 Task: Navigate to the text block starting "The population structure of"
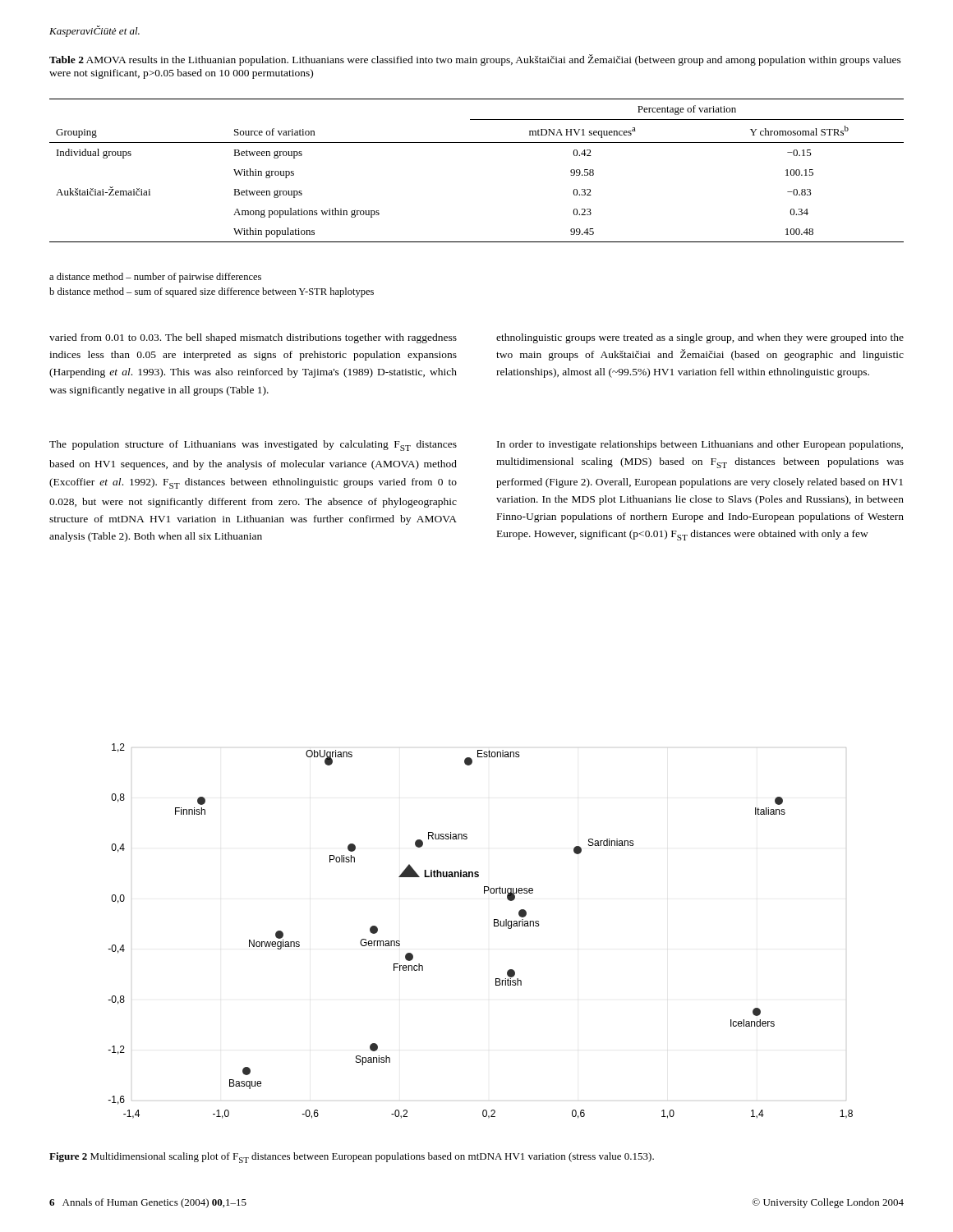tap(253, 490)
